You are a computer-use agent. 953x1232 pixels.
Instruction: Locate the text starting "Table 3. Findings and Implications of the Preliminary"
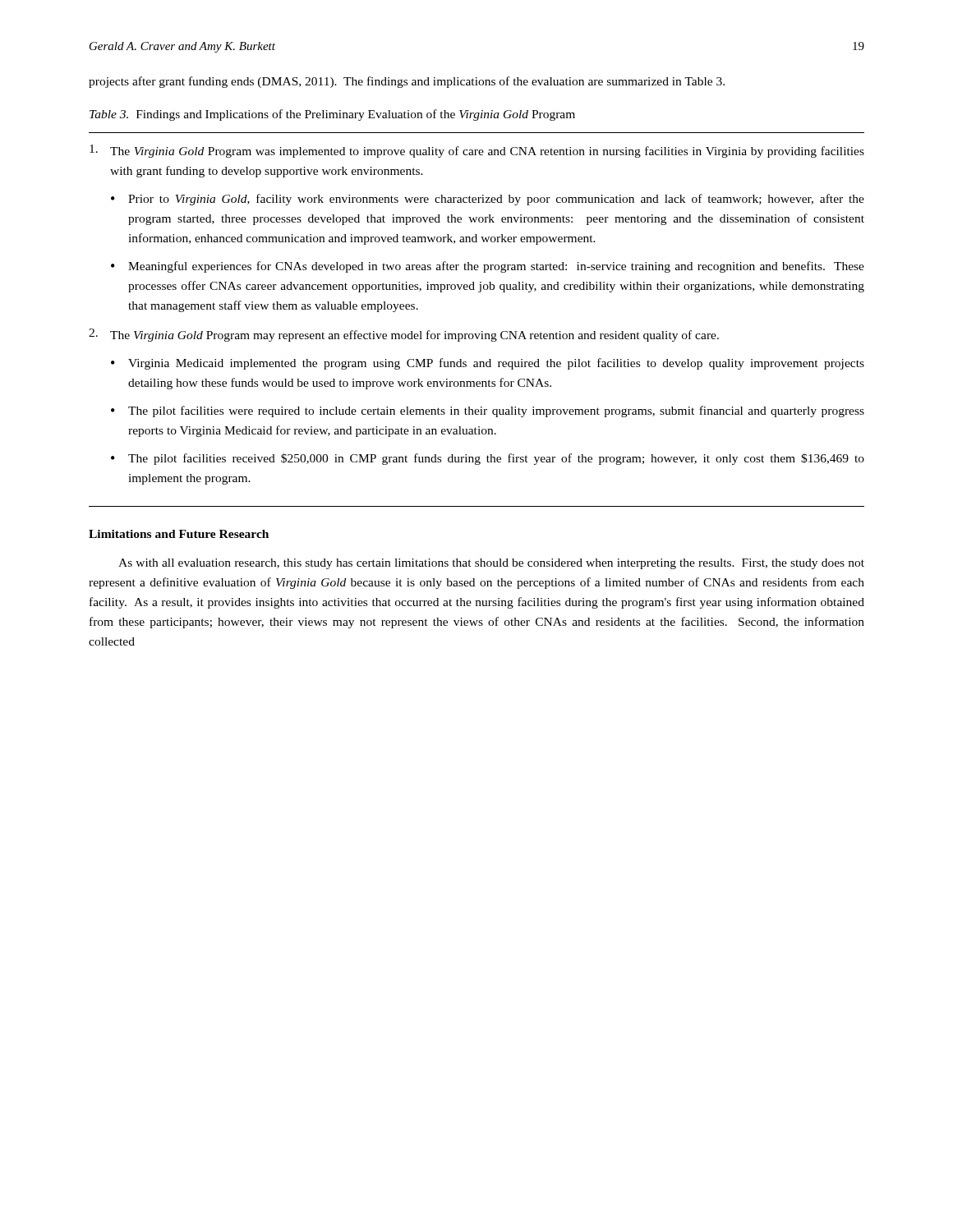[x=332, y=114]
